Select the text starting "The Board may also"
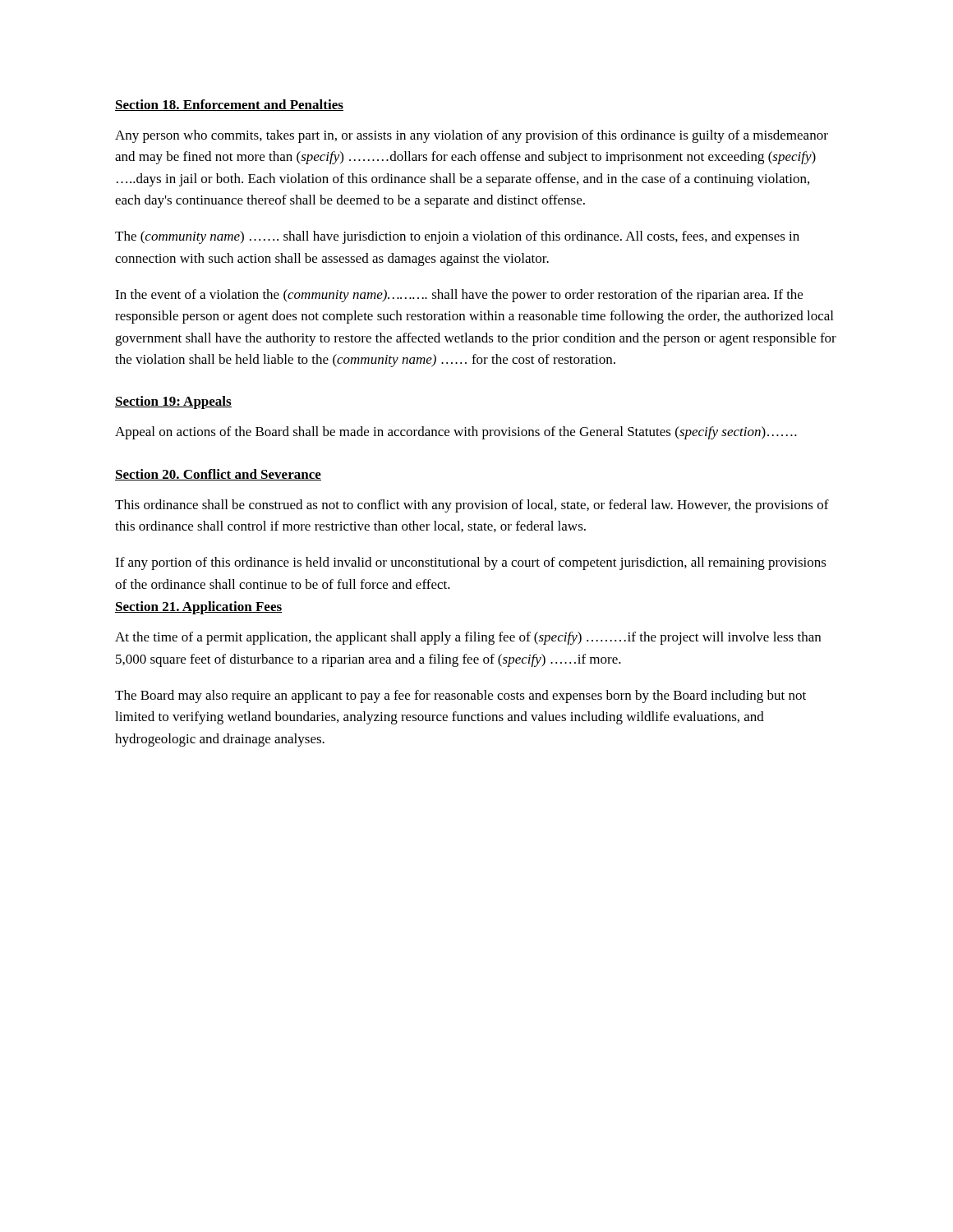 [461, 717]
